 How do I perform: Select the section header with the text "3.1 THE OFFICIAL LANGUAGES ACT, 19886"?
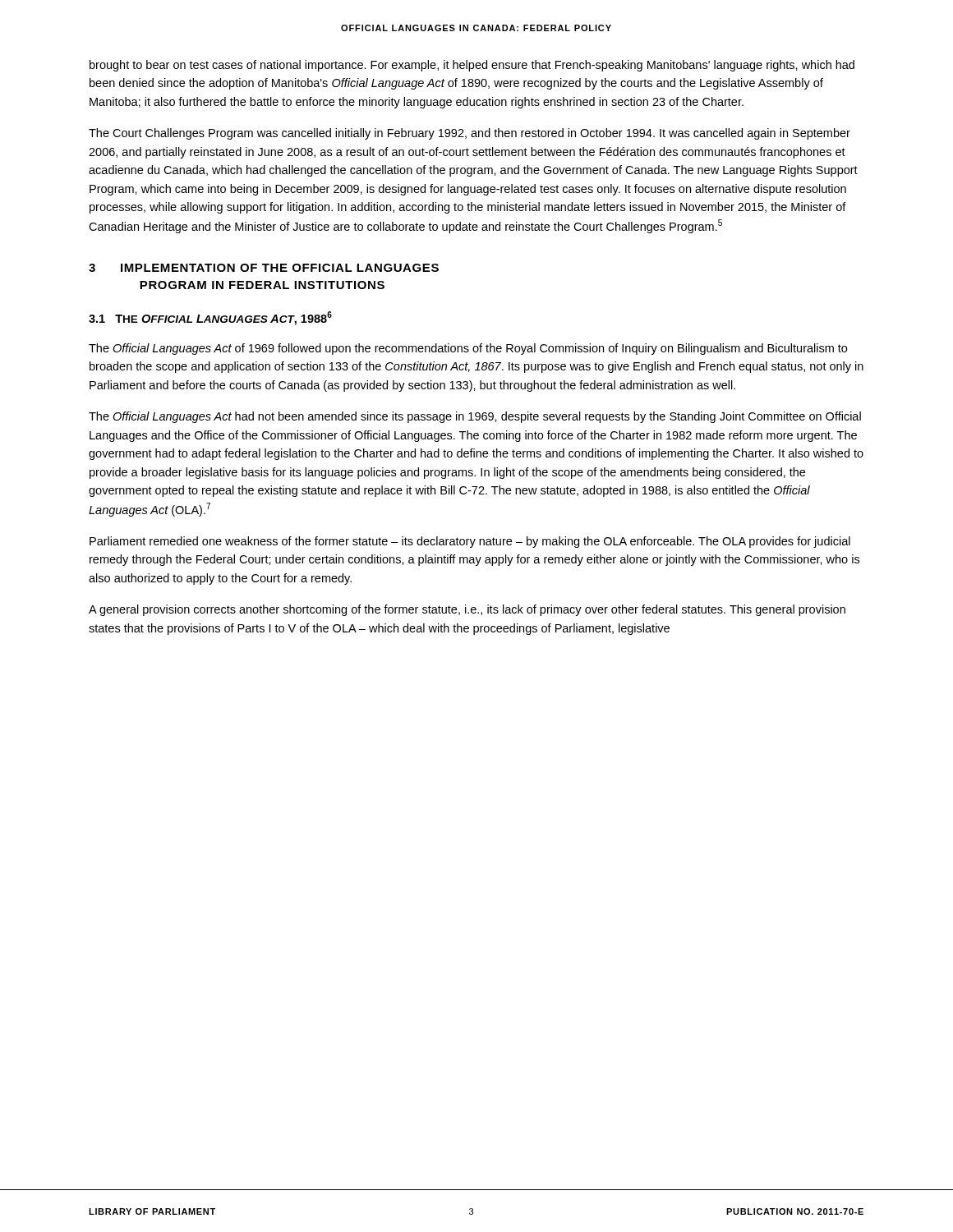click(210, 318)
